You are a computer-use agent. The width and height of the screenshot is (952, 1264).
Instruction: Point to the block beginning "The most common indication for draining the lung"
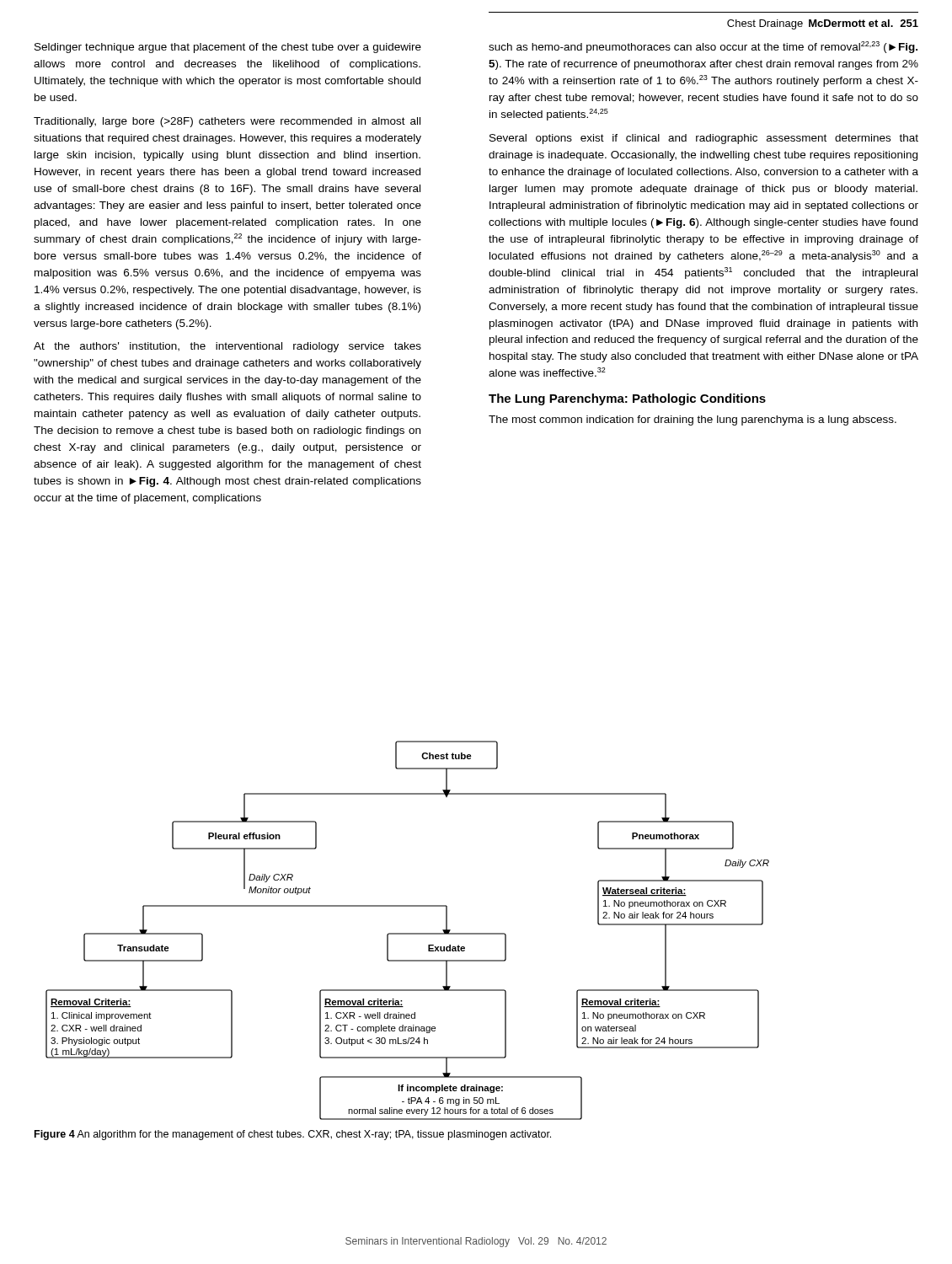click(703, 420)
